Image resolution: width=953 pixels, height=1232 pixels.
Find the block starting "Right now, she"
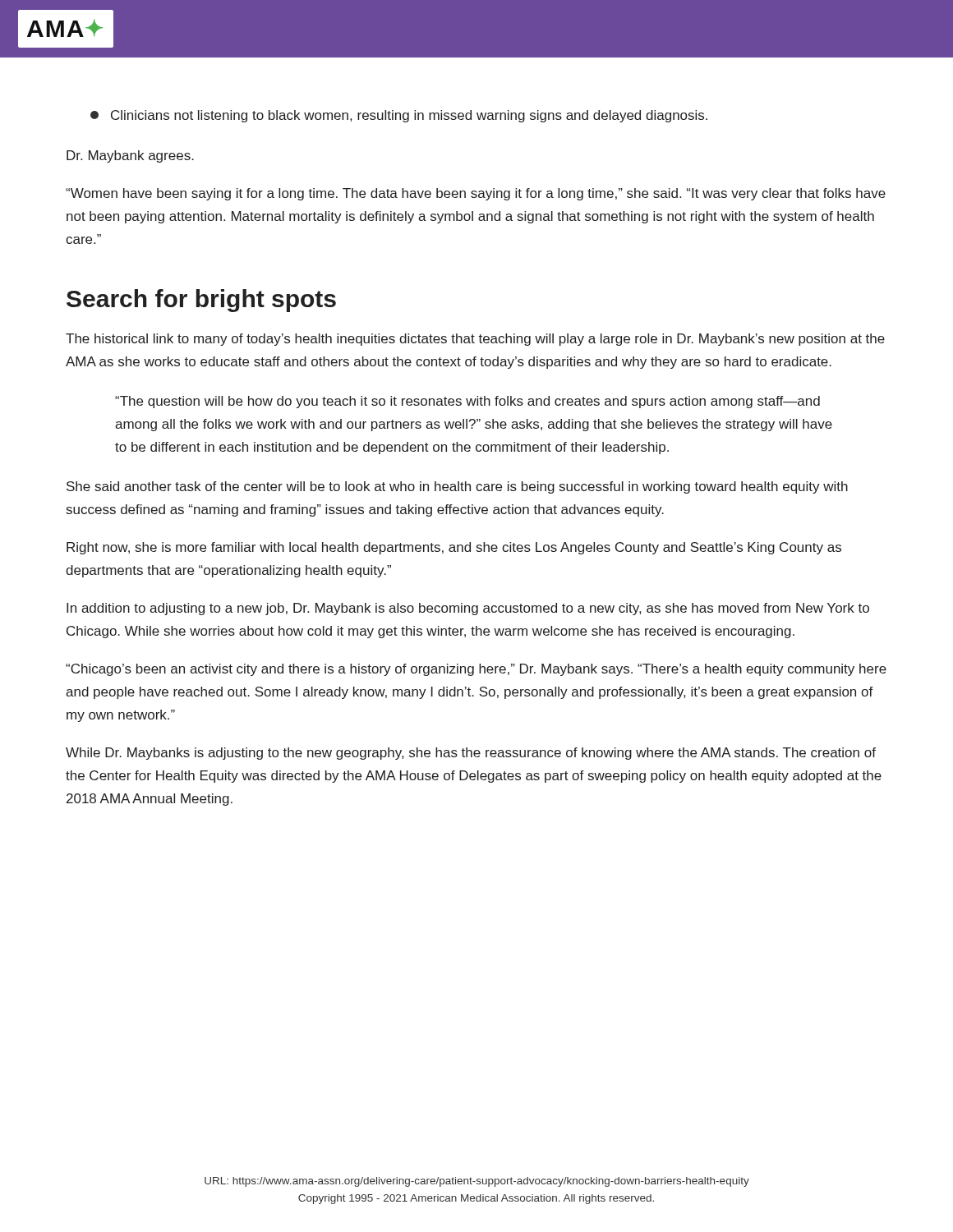pyautogui.click(x=476, y=559)
